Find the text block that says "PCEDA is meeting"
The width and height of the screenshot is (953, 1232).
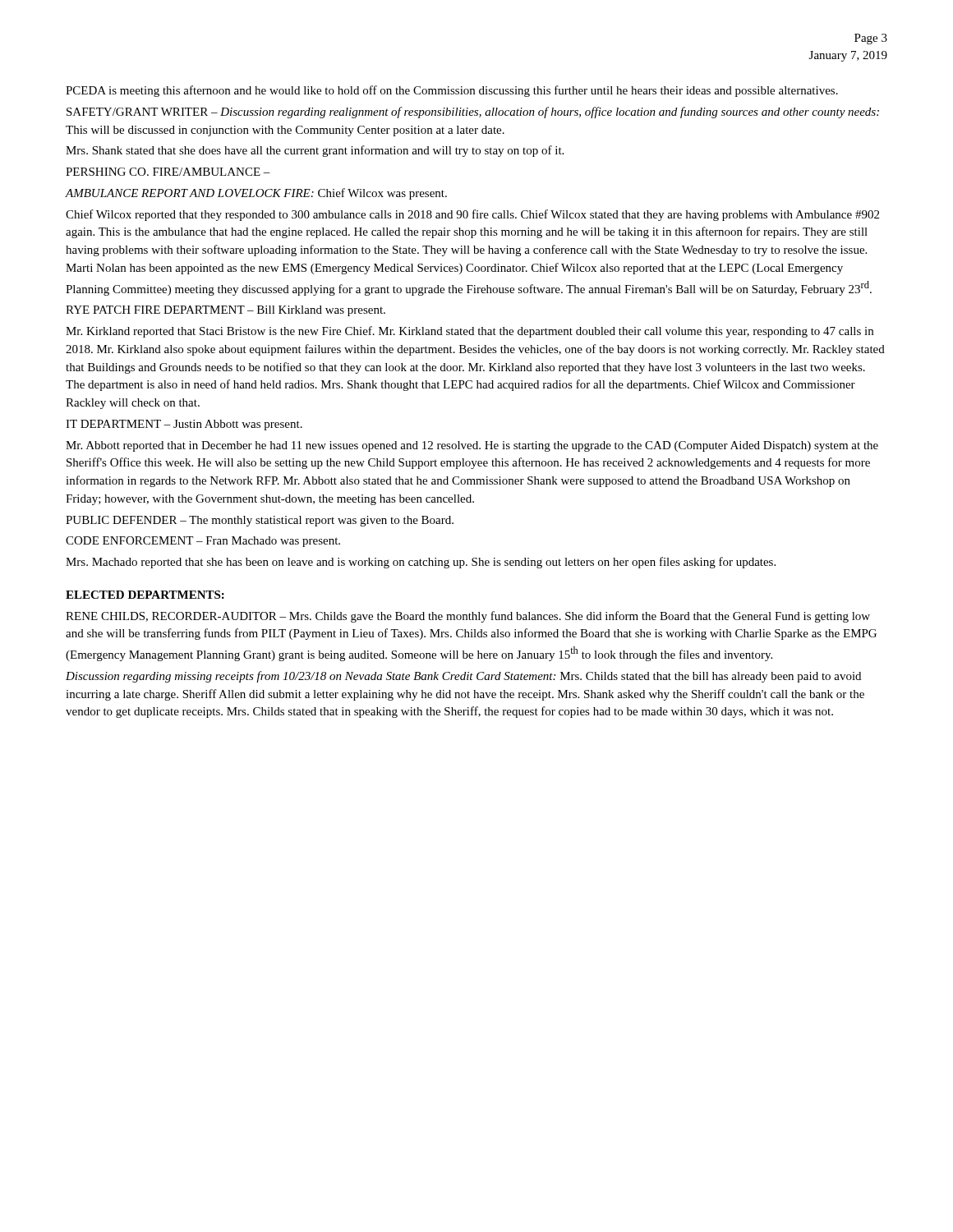point(476,91)
